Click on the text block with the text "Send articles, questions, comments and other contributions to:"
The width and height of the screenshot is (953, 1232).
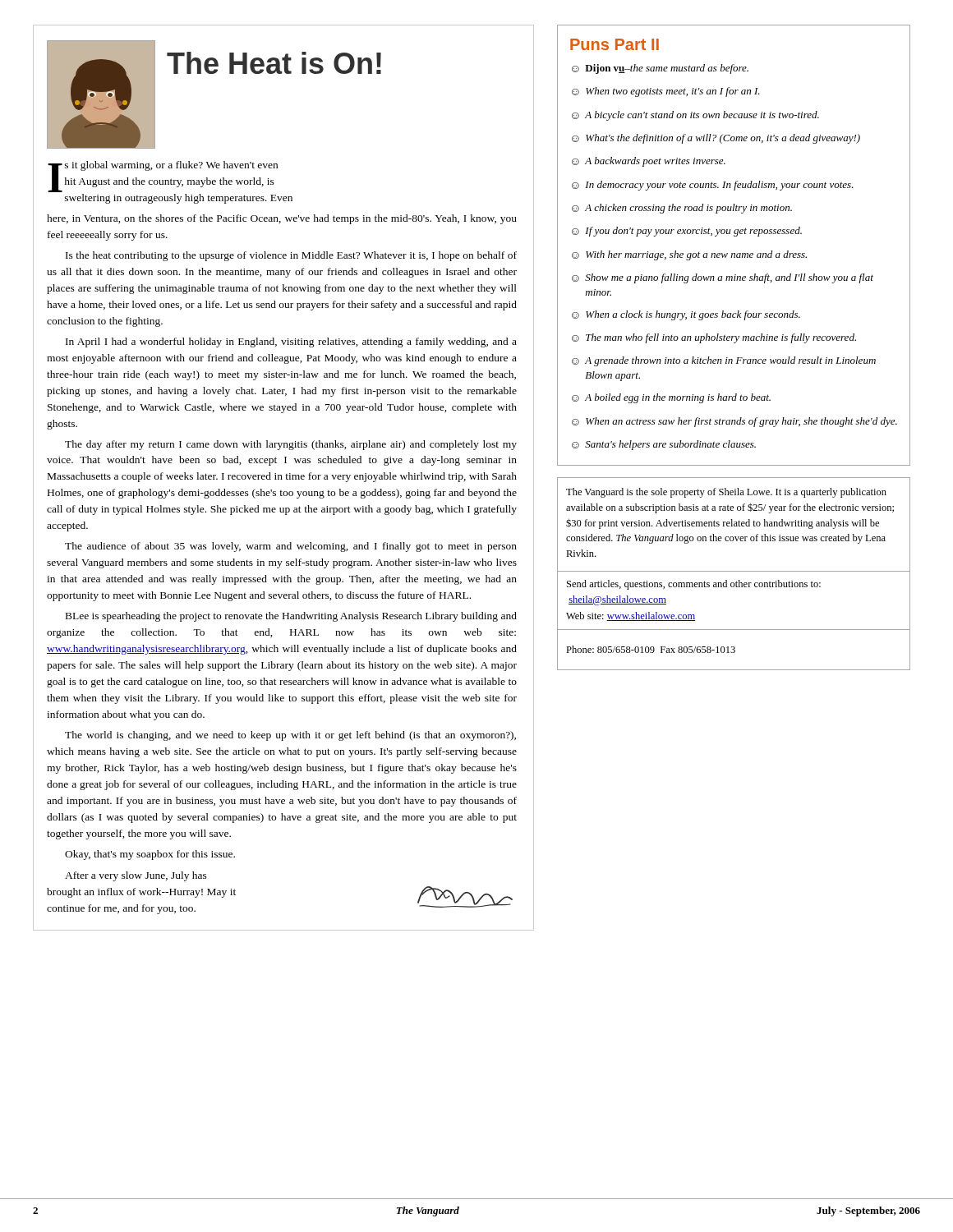[x=694, y=585]
